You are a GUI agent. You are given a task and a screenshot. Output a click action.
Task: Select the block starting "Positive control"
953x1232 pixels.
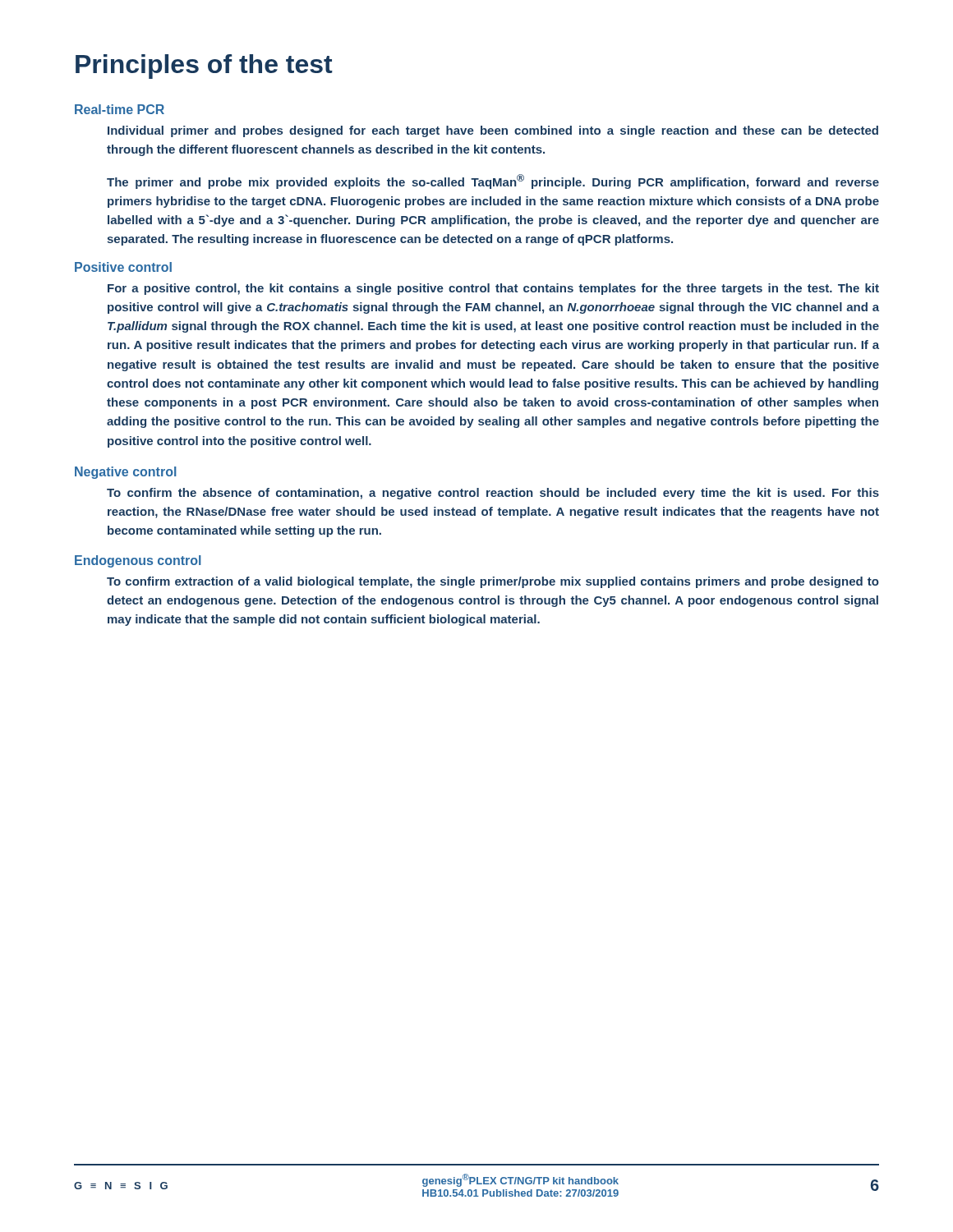coord(123,267)
